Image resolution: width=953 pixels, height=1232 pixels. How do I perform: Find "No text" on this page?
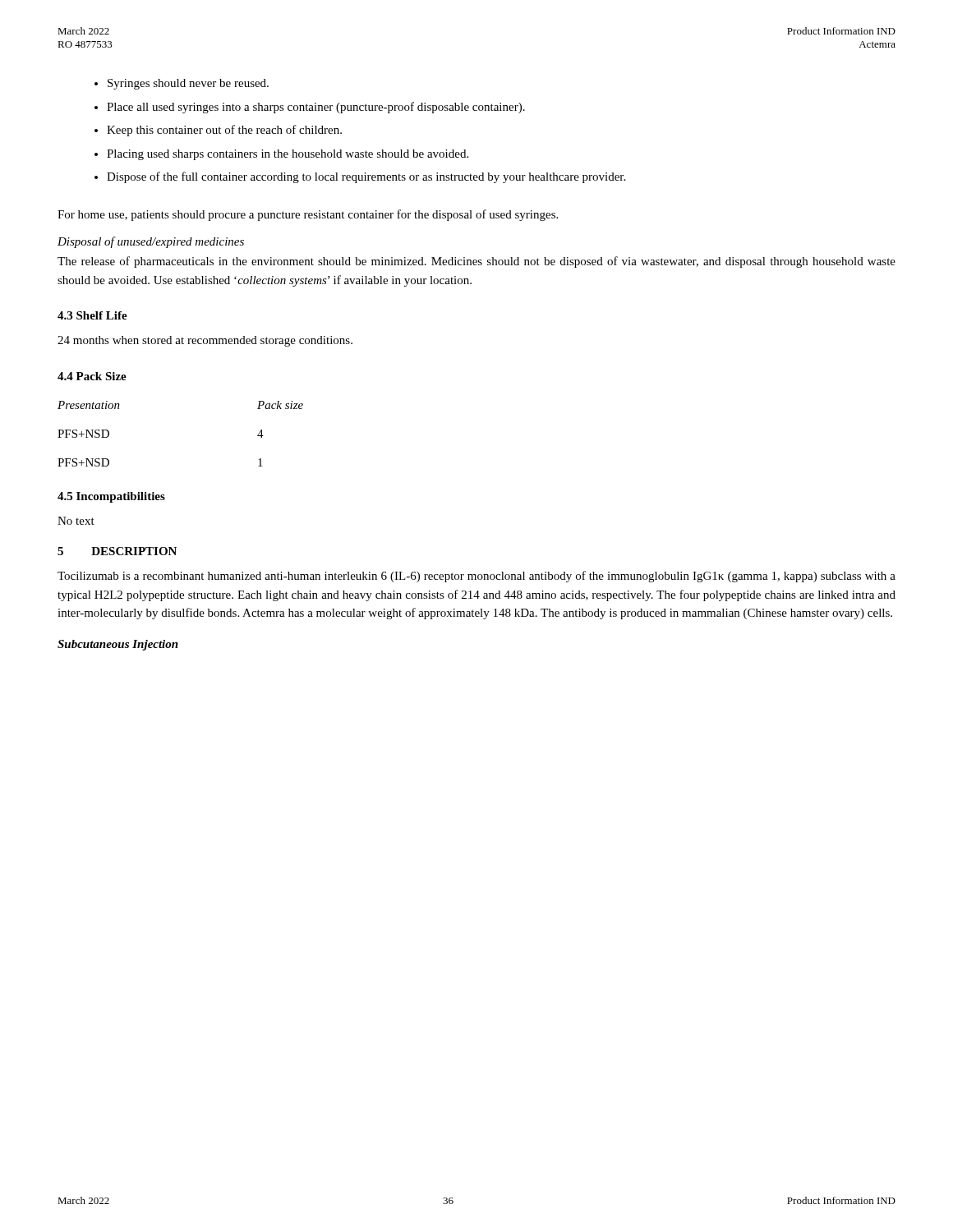point(76,520)
